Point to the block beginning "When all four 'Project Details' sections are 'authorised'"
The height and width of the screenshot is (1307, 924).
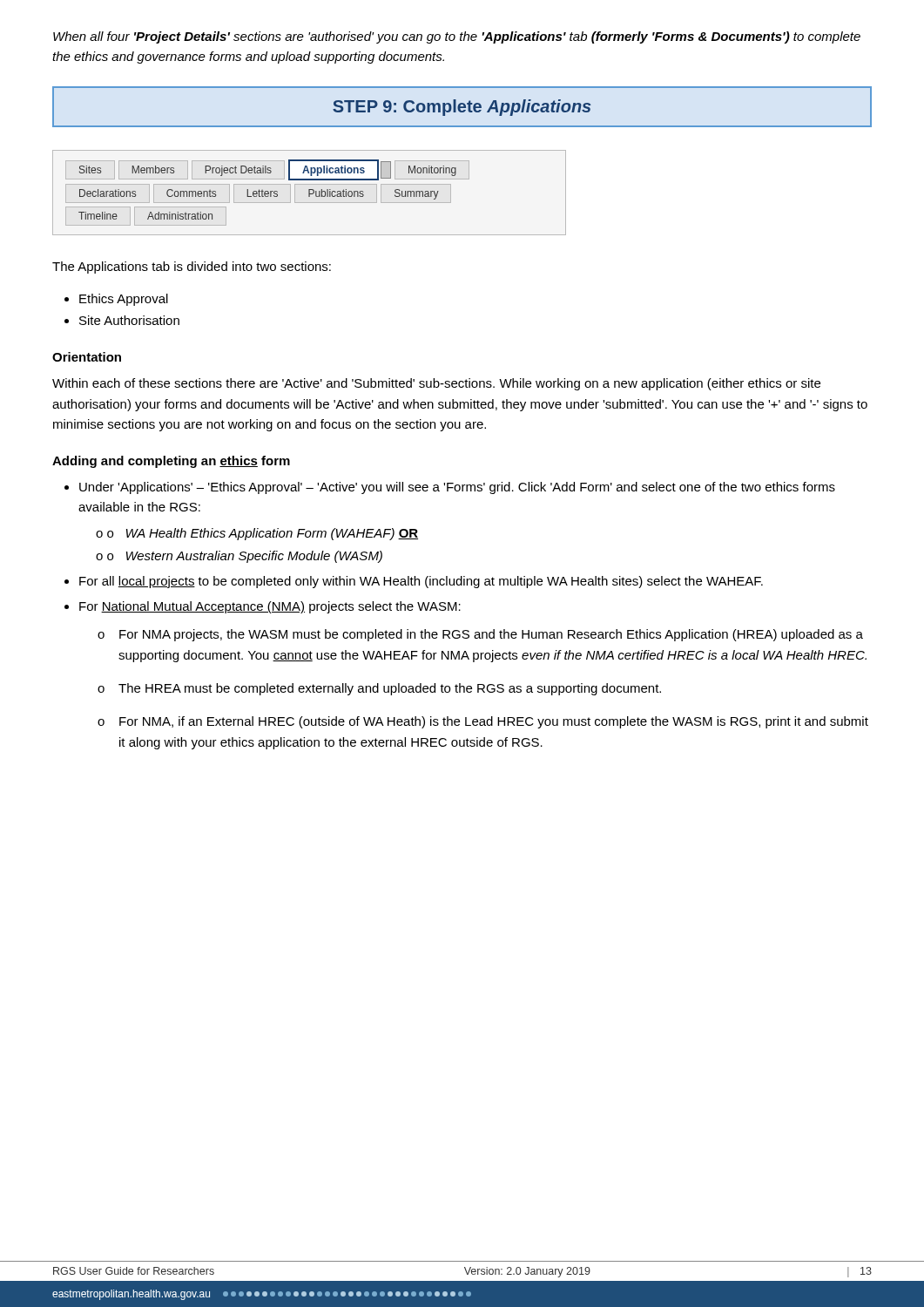[x=457, y=46]
